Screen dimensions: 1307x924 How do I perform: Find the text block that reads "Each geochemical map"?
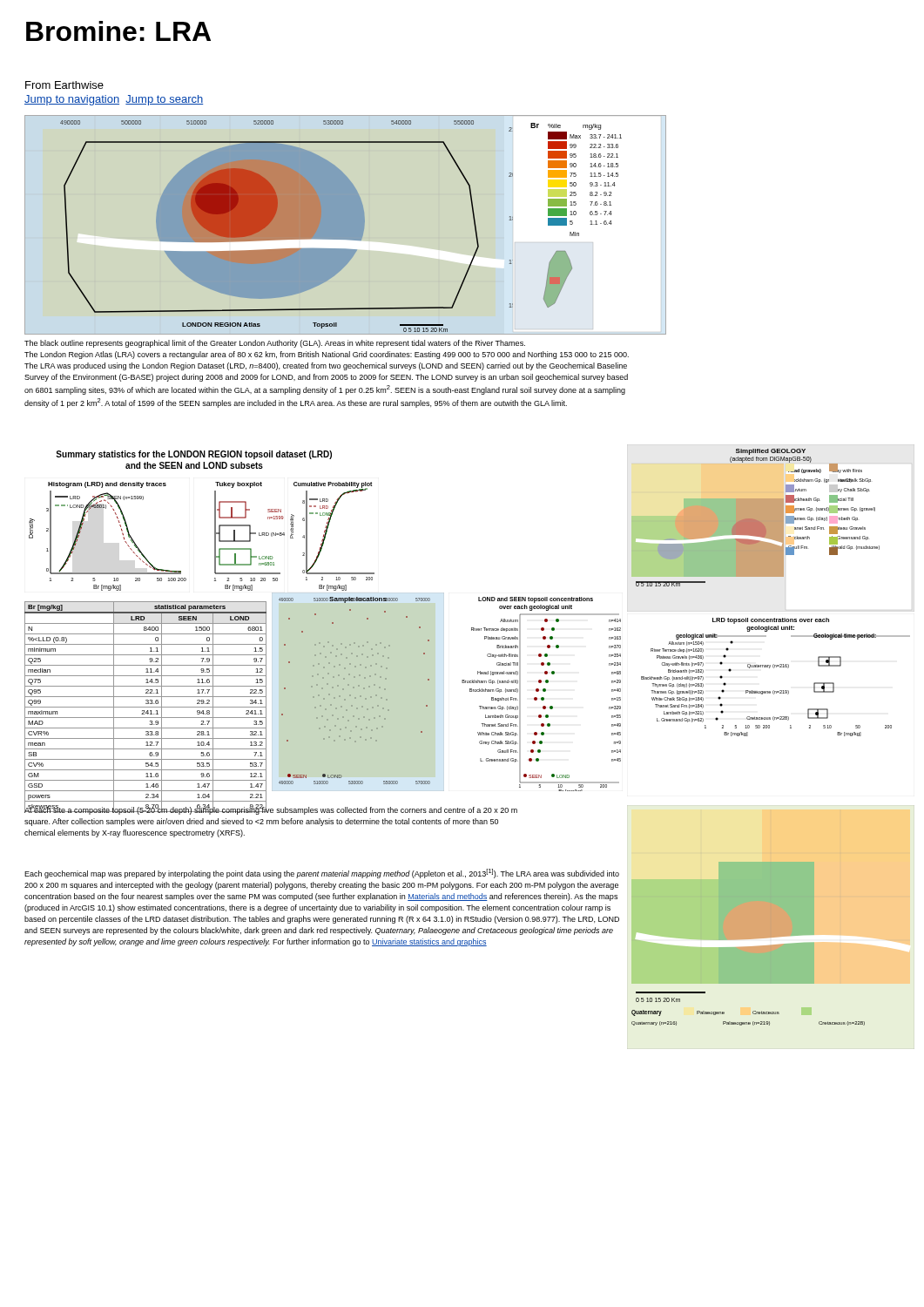point(322,907)
